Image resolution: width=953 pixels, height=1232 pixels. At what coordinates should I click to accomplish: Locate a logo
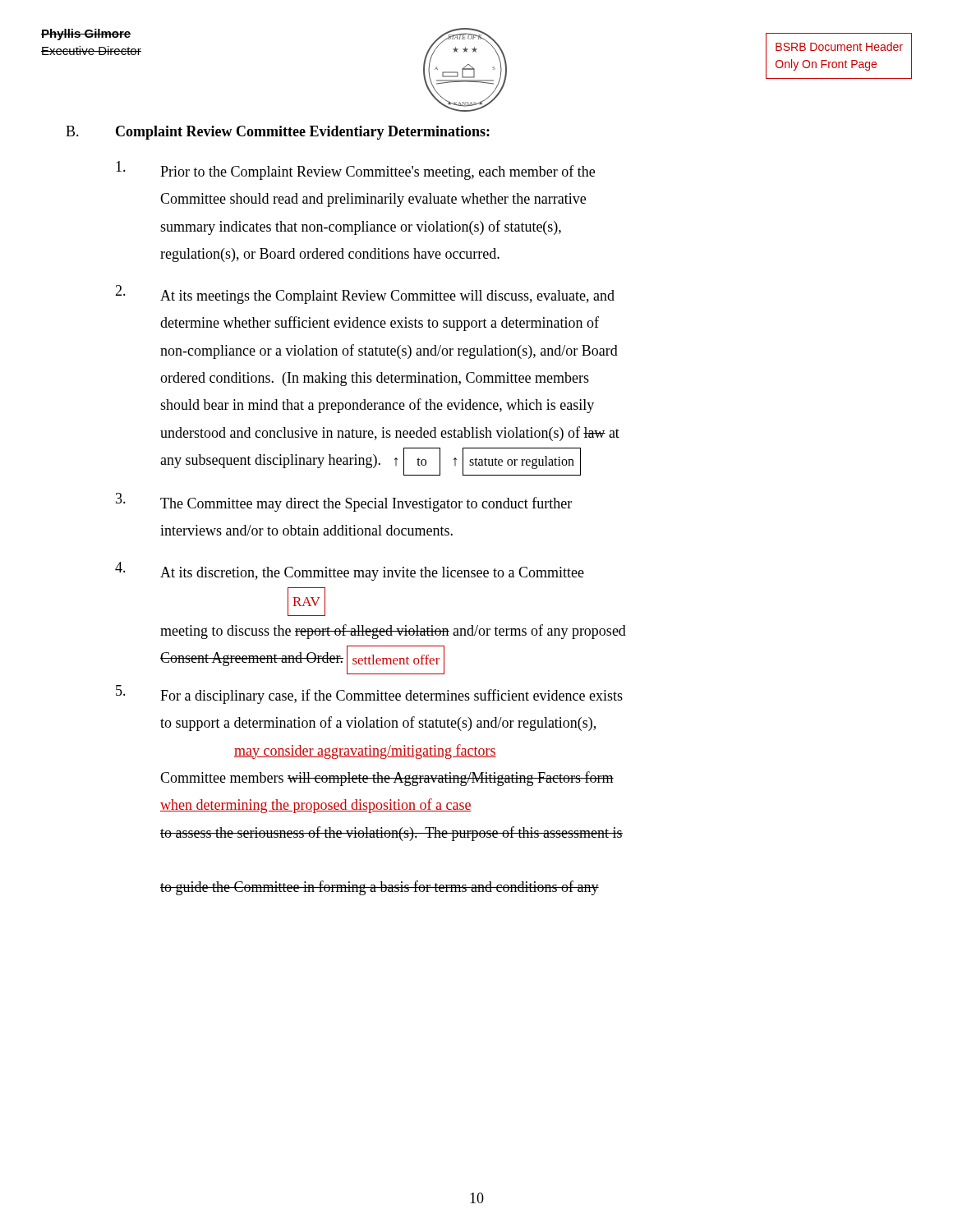pyautogui.click(x=465, y=72)
